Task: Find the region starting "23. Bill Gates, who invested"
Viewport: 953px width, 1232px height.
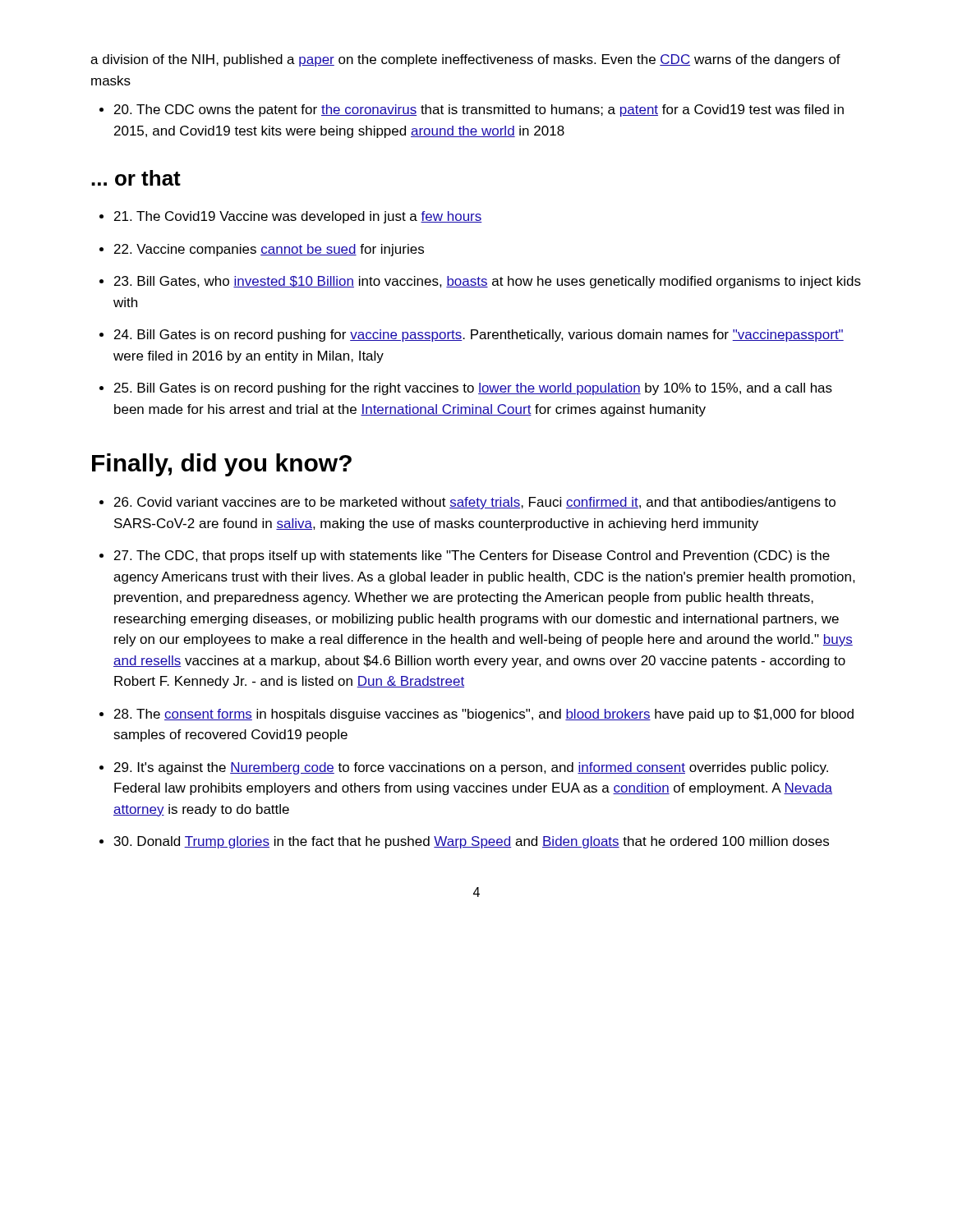Action: pos(487,292)
